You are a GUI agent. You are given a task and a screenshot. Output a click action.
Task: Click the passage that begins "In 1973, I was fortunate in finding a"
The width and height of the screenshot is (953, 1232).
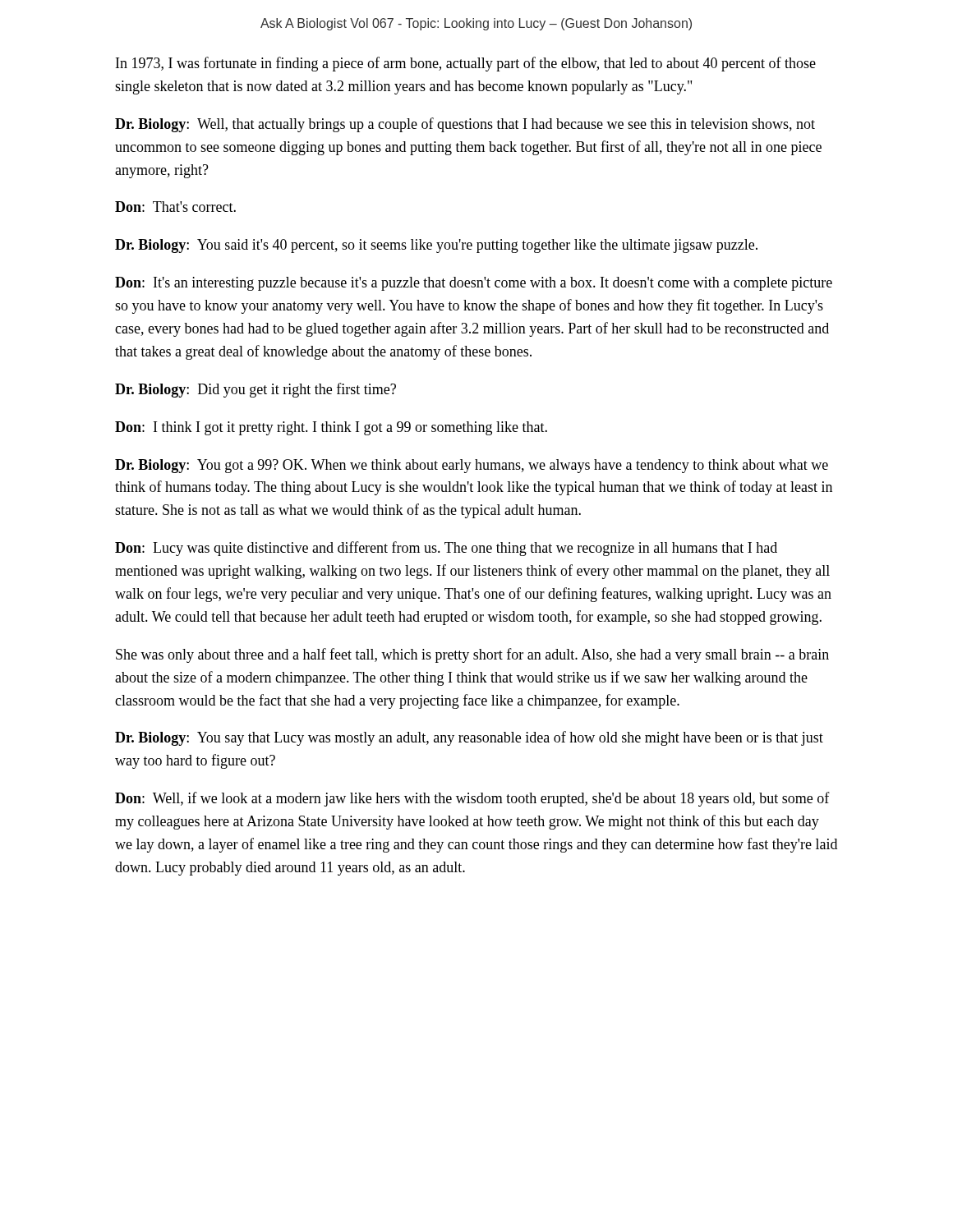coord(465,75)
